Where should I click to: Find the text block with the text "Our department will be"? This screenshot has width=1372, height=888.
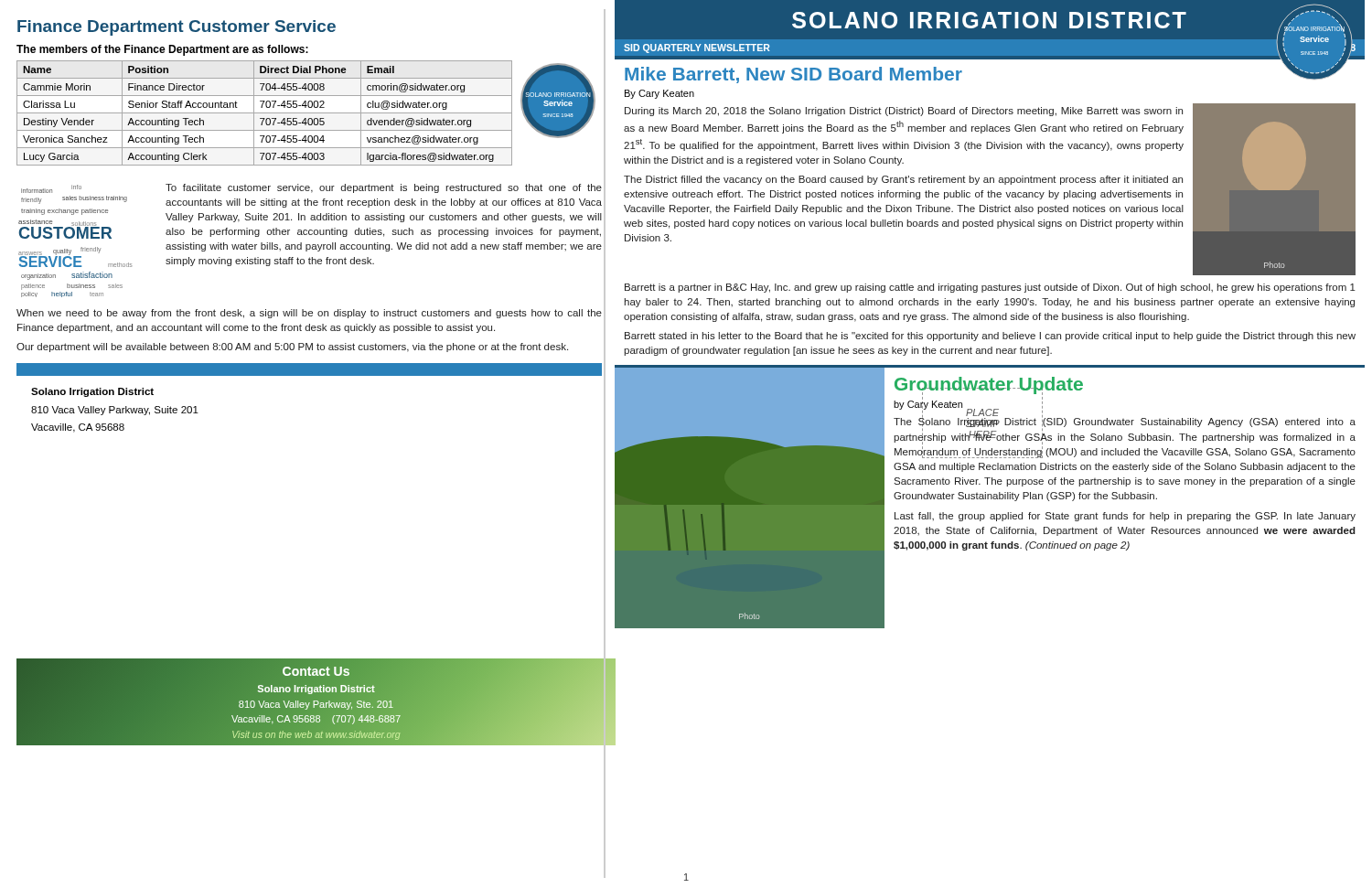(293, 347)
